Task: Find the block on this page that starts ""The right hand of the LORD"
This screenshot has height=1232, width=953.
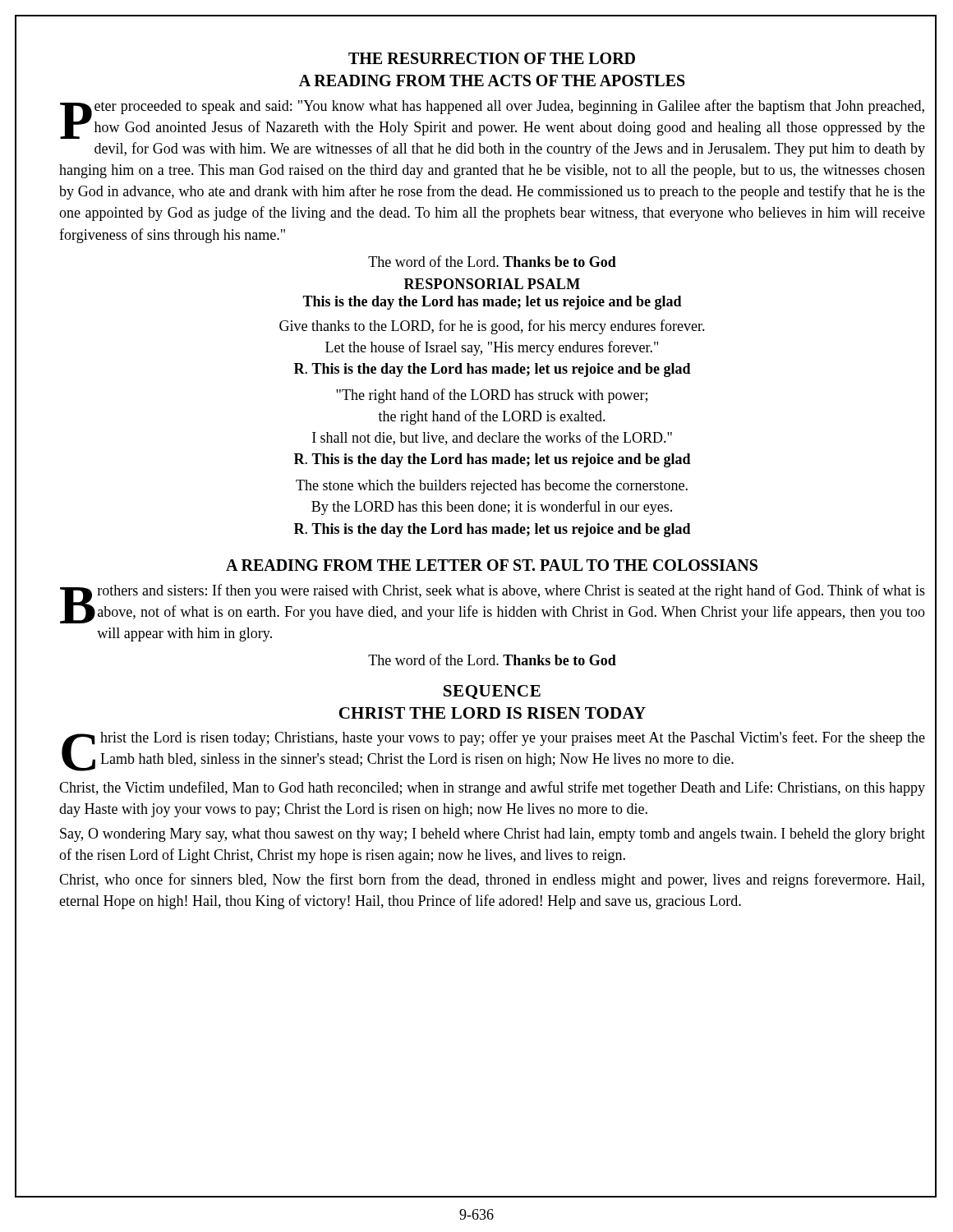Action: click(x=492, y=427)
